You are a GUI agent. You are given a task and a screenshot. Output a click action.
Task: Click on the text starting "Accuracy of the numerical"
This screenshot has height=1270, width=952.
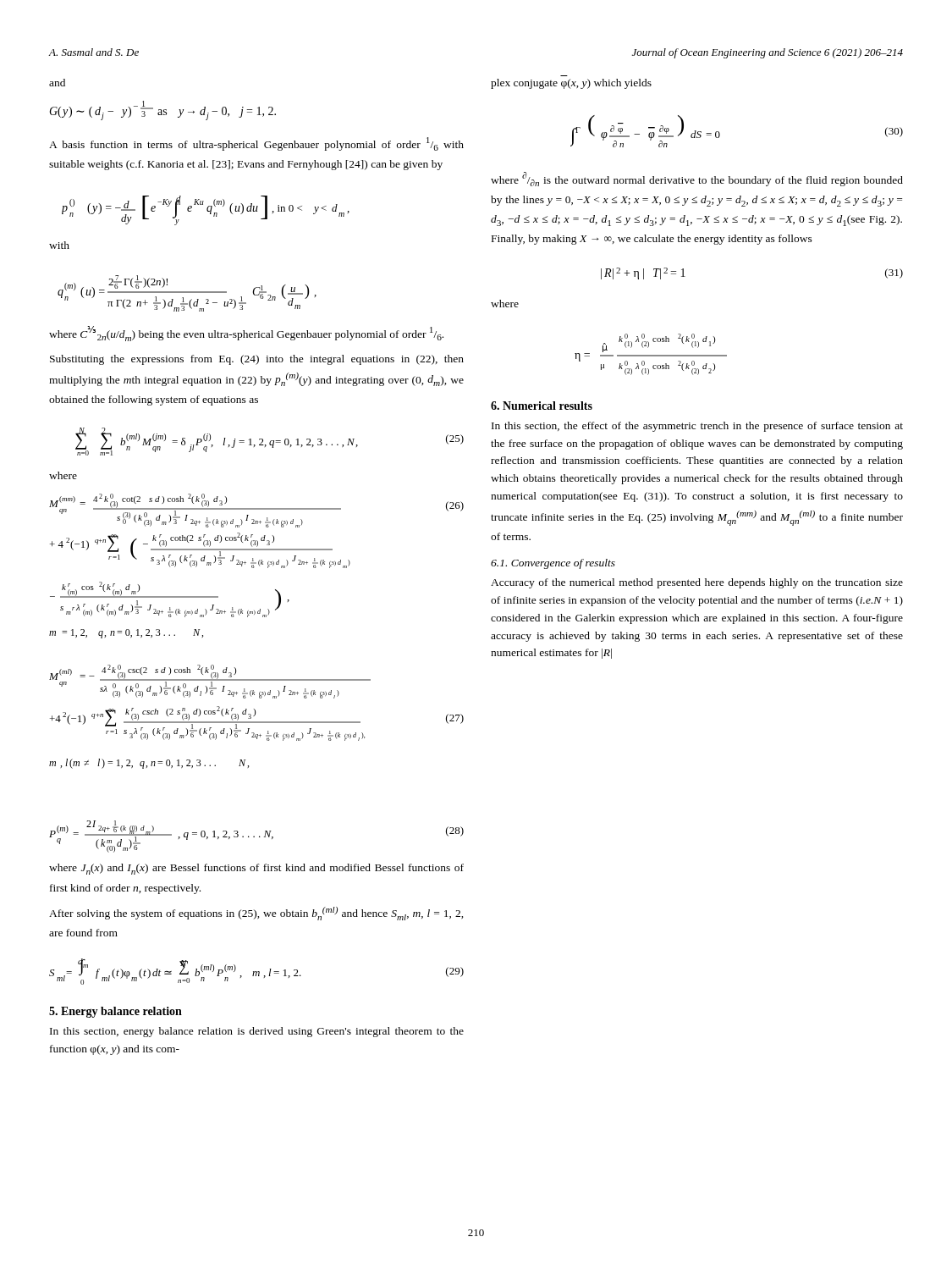[697, 617]
